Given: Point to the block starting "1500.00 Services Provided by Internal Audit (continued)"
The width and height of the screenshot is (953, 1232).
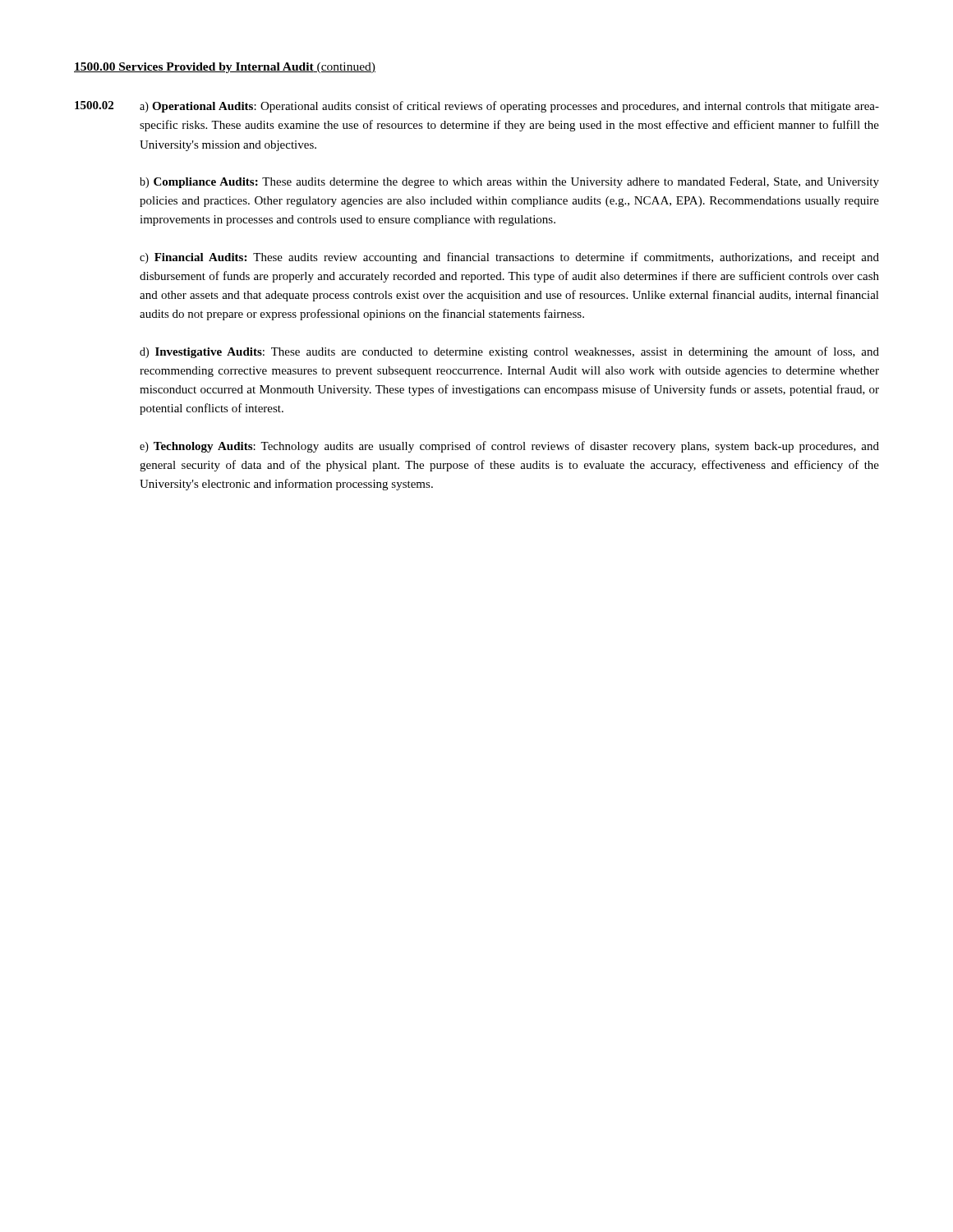Looking at the screenshot, I should [x=225, y=66].
